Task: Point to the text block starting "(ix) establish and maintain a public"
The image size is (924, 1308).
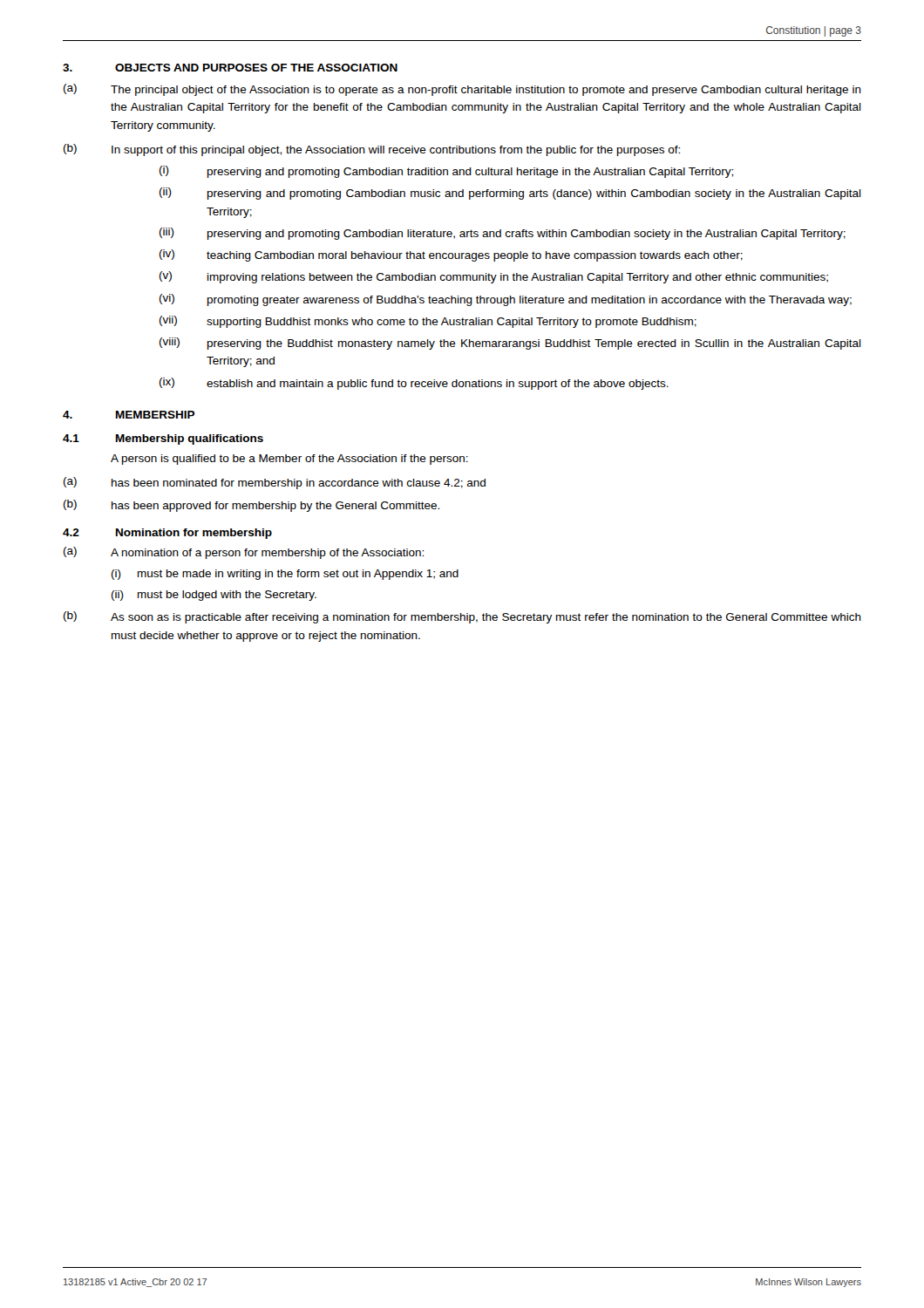Action: point(510,383)
